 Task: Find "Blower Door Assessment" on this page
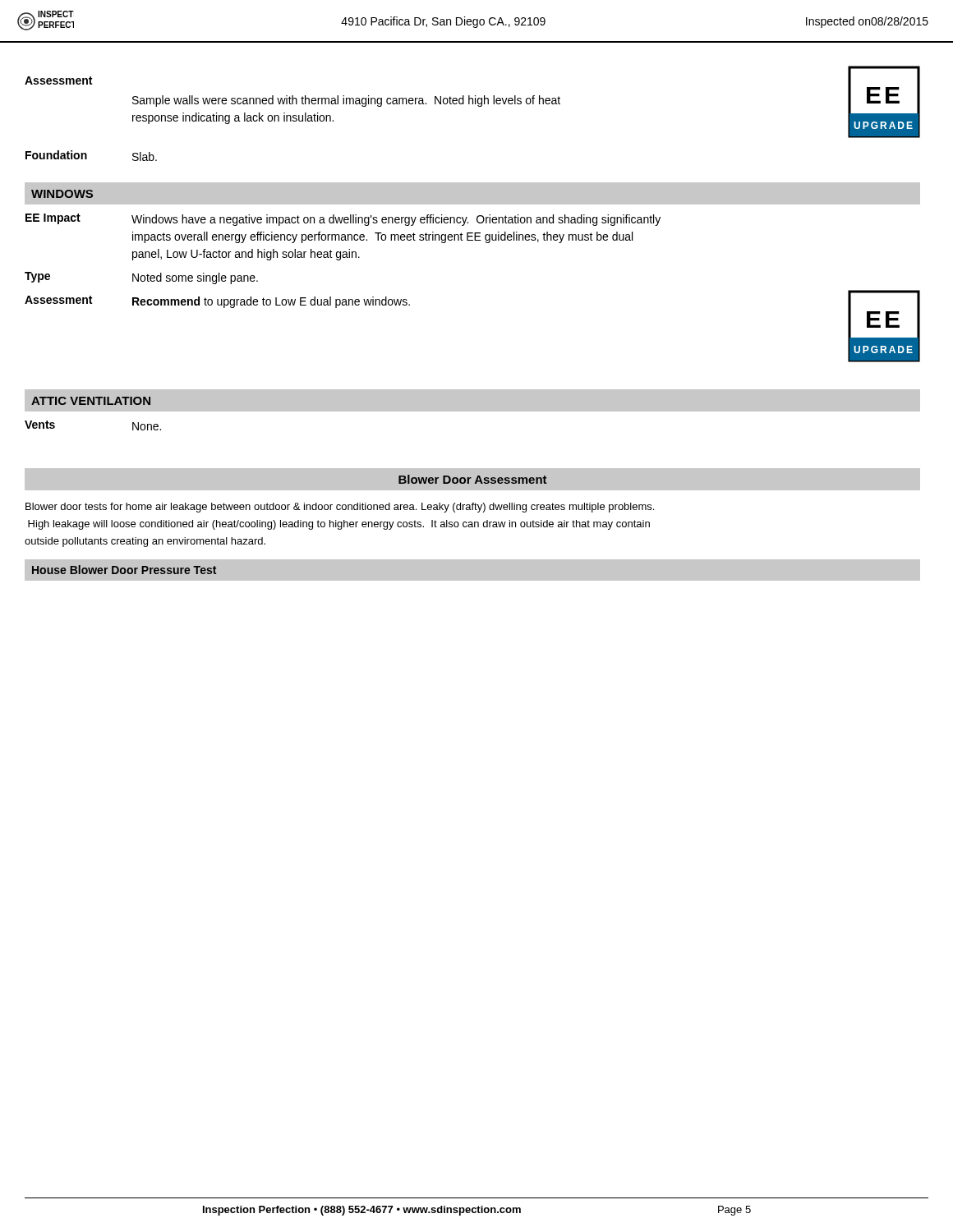pos(472,479)
